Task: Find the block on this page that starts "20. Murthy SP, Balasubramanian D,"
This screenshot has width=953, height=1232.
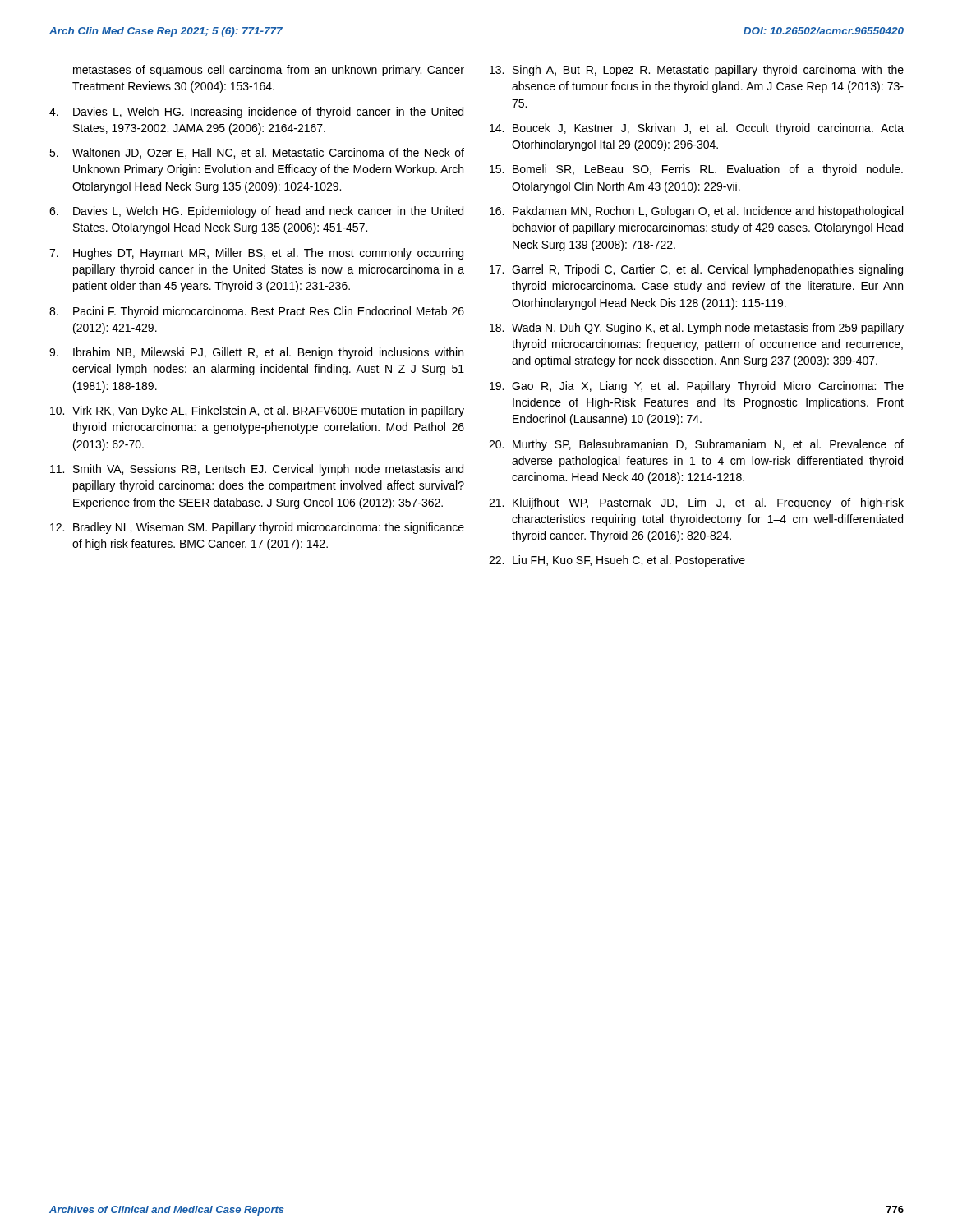Action: click(696, 461)
